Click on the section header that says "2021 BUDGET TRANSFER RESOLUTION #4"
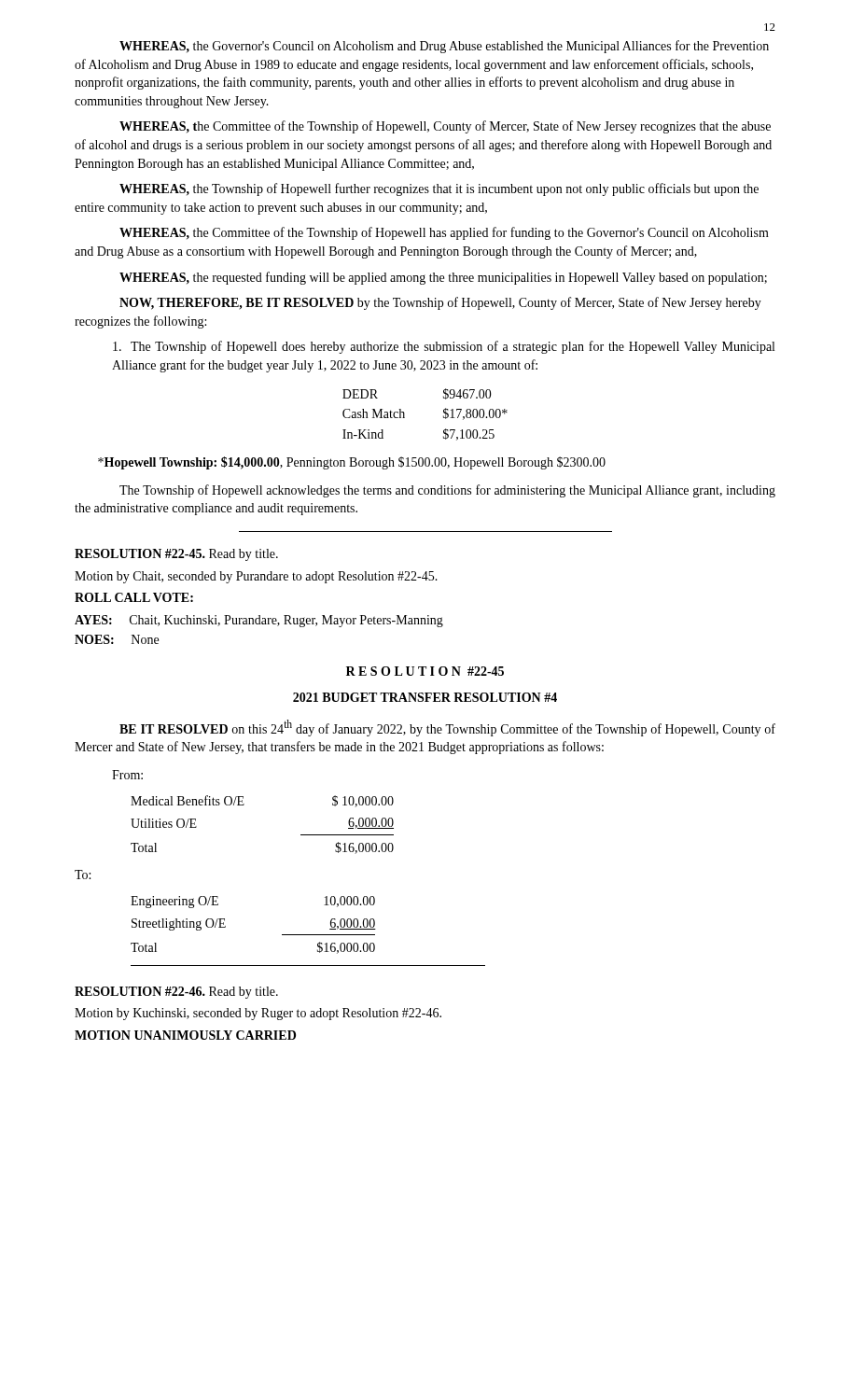The height and width of the screenshot is (1400, 850). click(x=425, y=697)
